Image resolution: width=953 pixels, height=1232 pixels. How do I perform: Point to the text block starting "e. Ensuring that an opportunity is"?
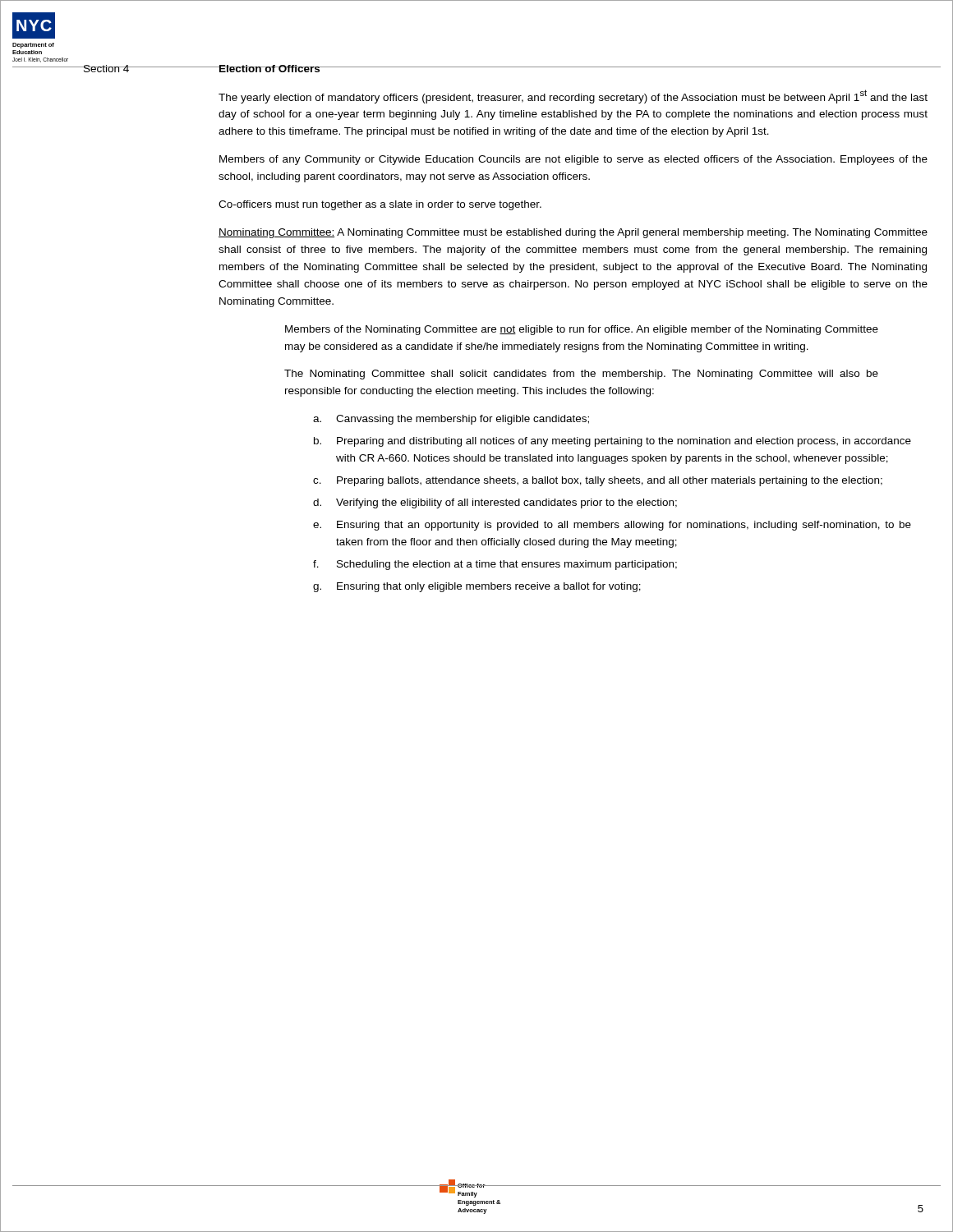[x=612, y=534]
